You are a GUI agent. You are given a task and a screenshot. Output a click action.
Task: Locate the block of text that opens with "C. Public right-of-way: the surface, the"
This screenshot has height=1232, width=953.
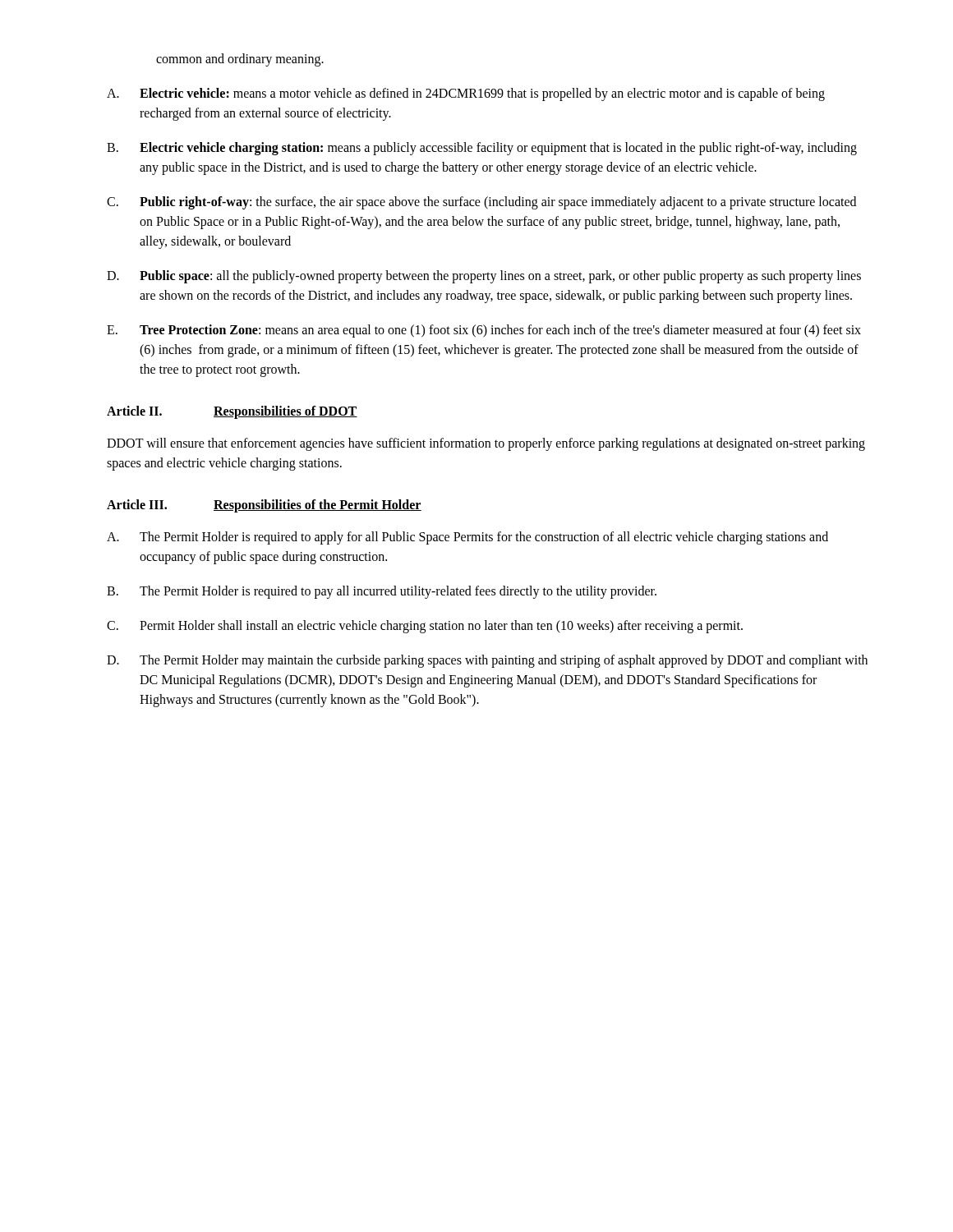(489, 222)
